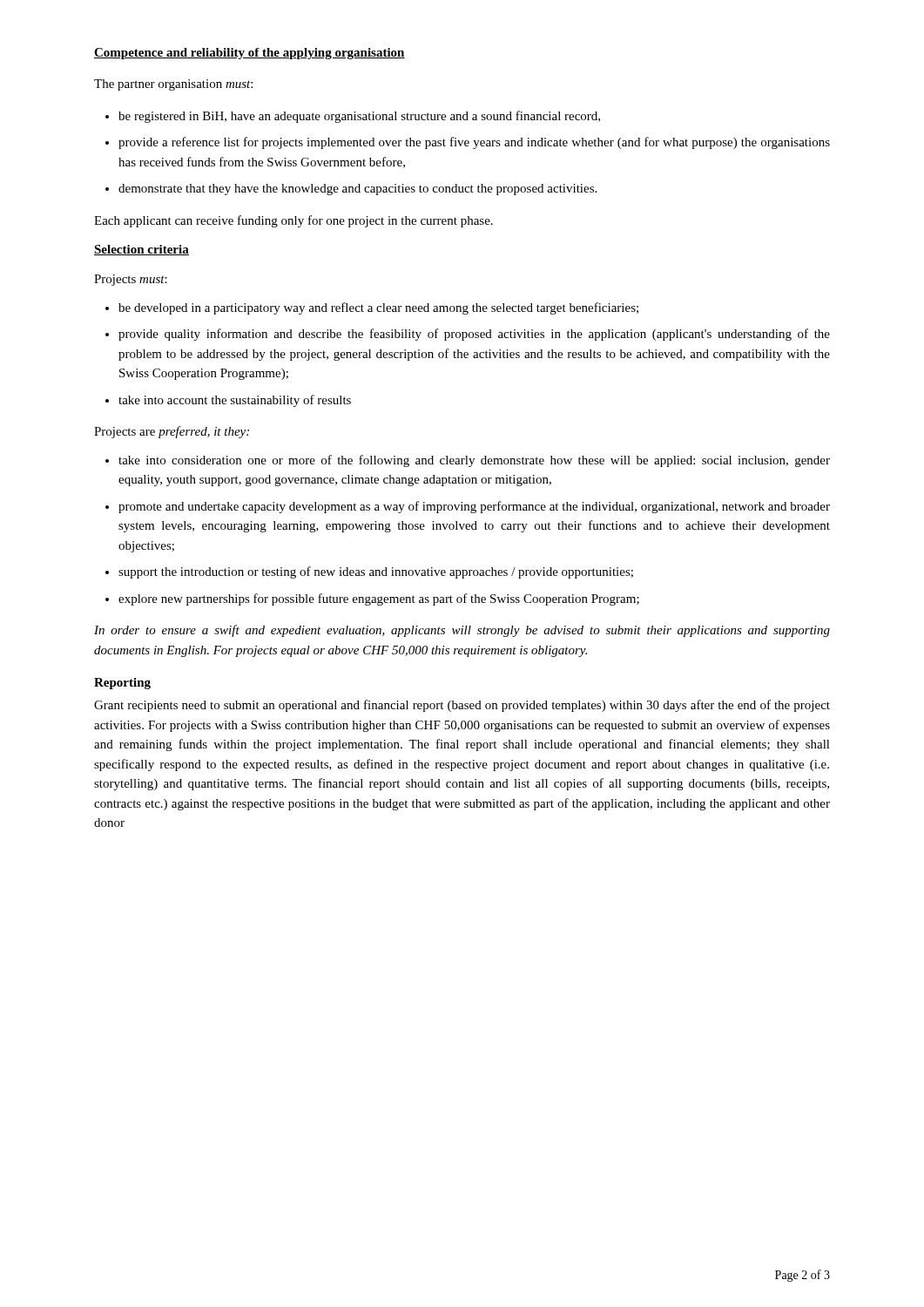This screenshot has height=1307, width=924.
Task: Where is the passage that starts "explore new partnerships"?
Action: (x=379, y=598)
